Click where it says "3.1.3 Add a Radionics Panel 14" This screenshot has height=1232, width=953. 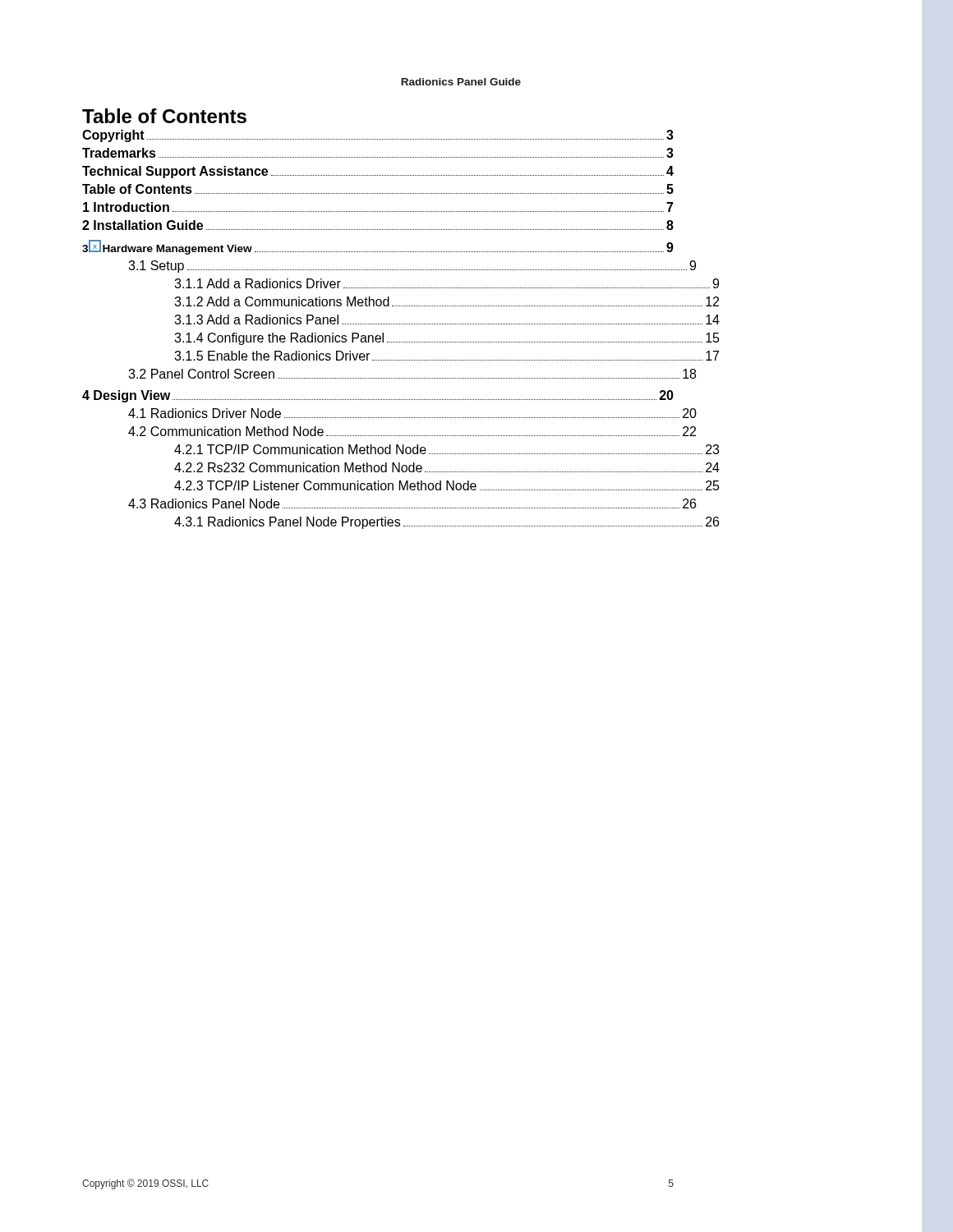tap(401, 320)
